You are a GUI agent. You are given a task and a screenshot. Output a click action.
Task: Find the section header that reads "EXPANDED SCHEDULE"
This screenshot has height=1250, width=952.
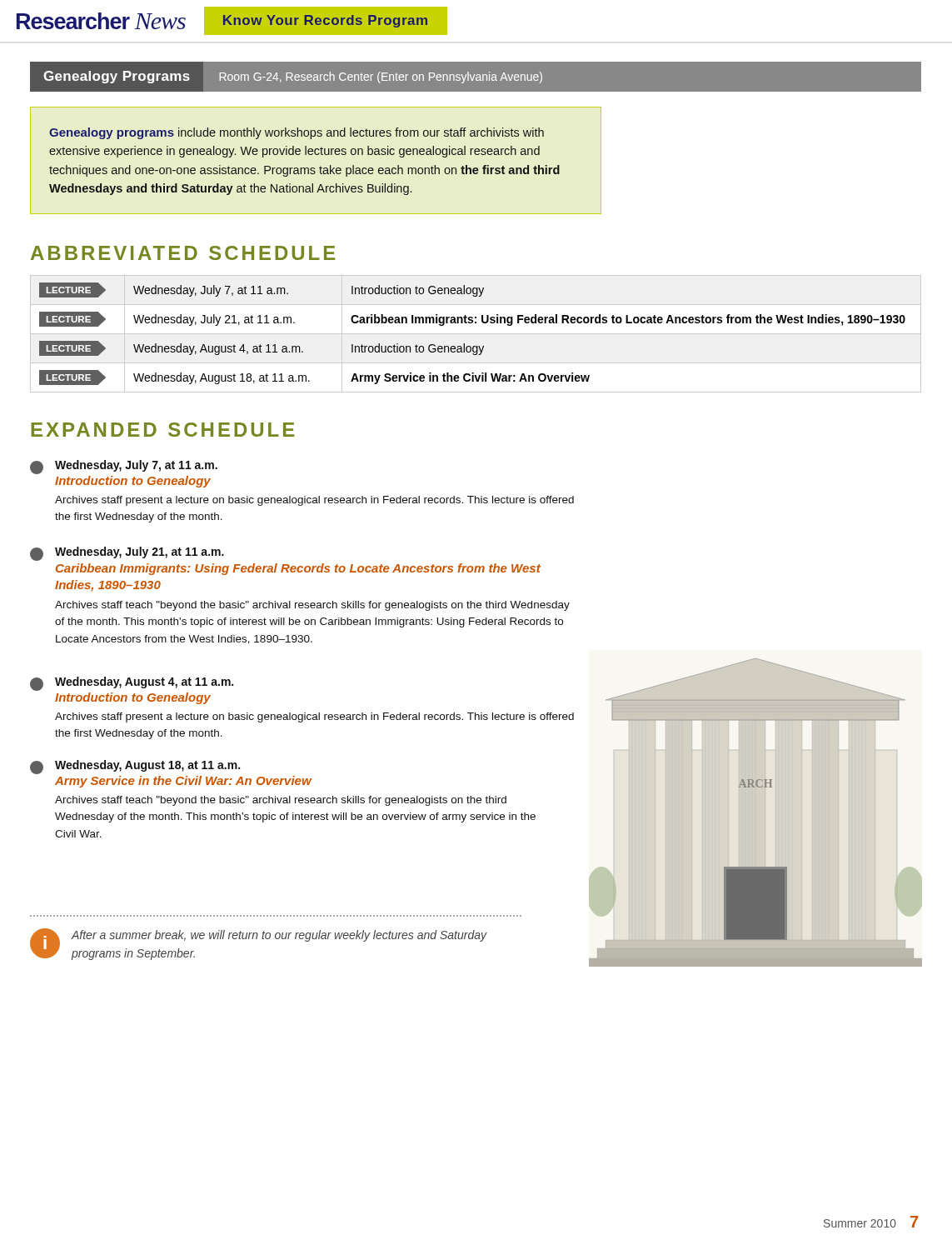tap(164, 430)
